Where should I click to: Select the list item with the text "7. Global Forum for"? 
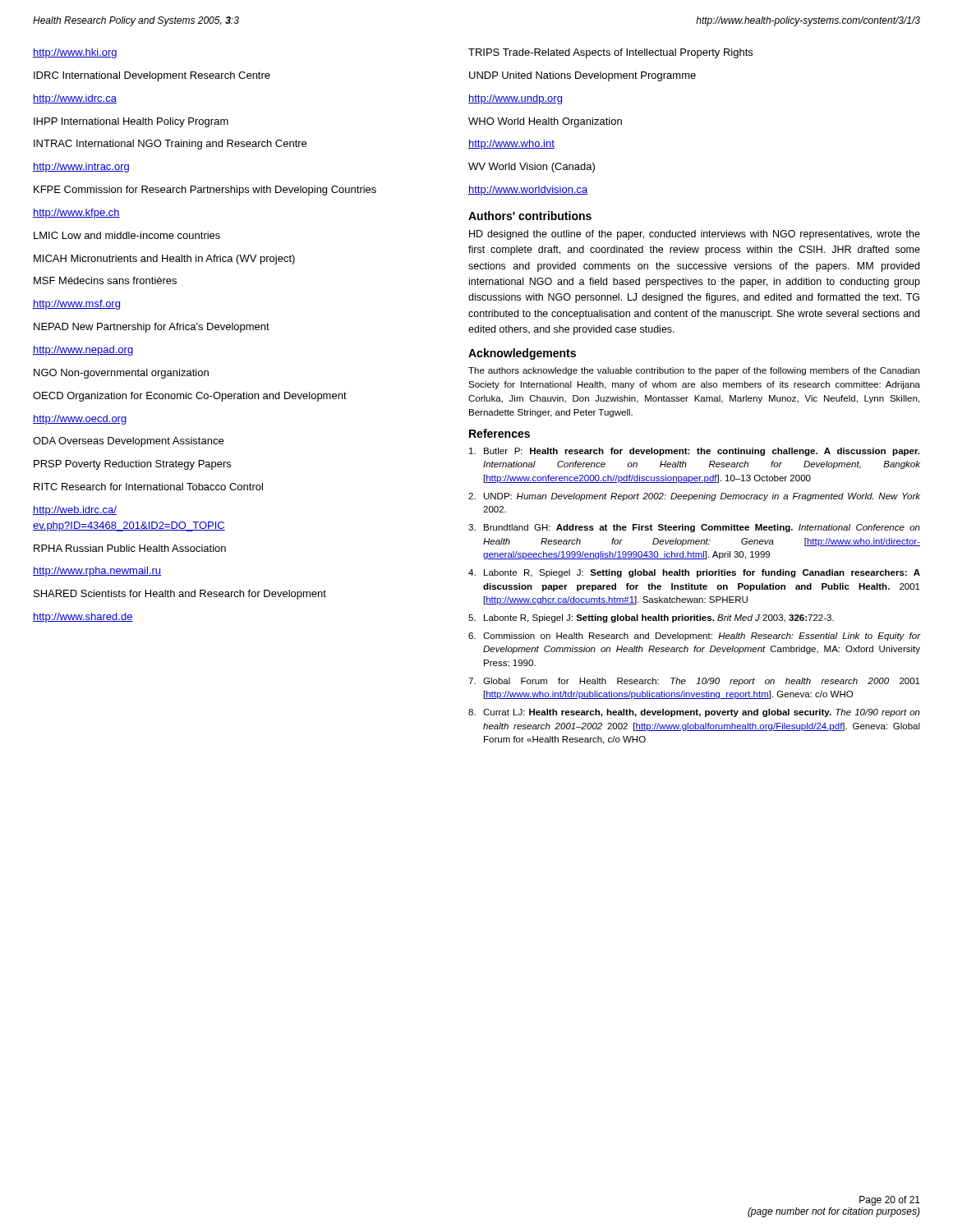[x=694, y=688]
